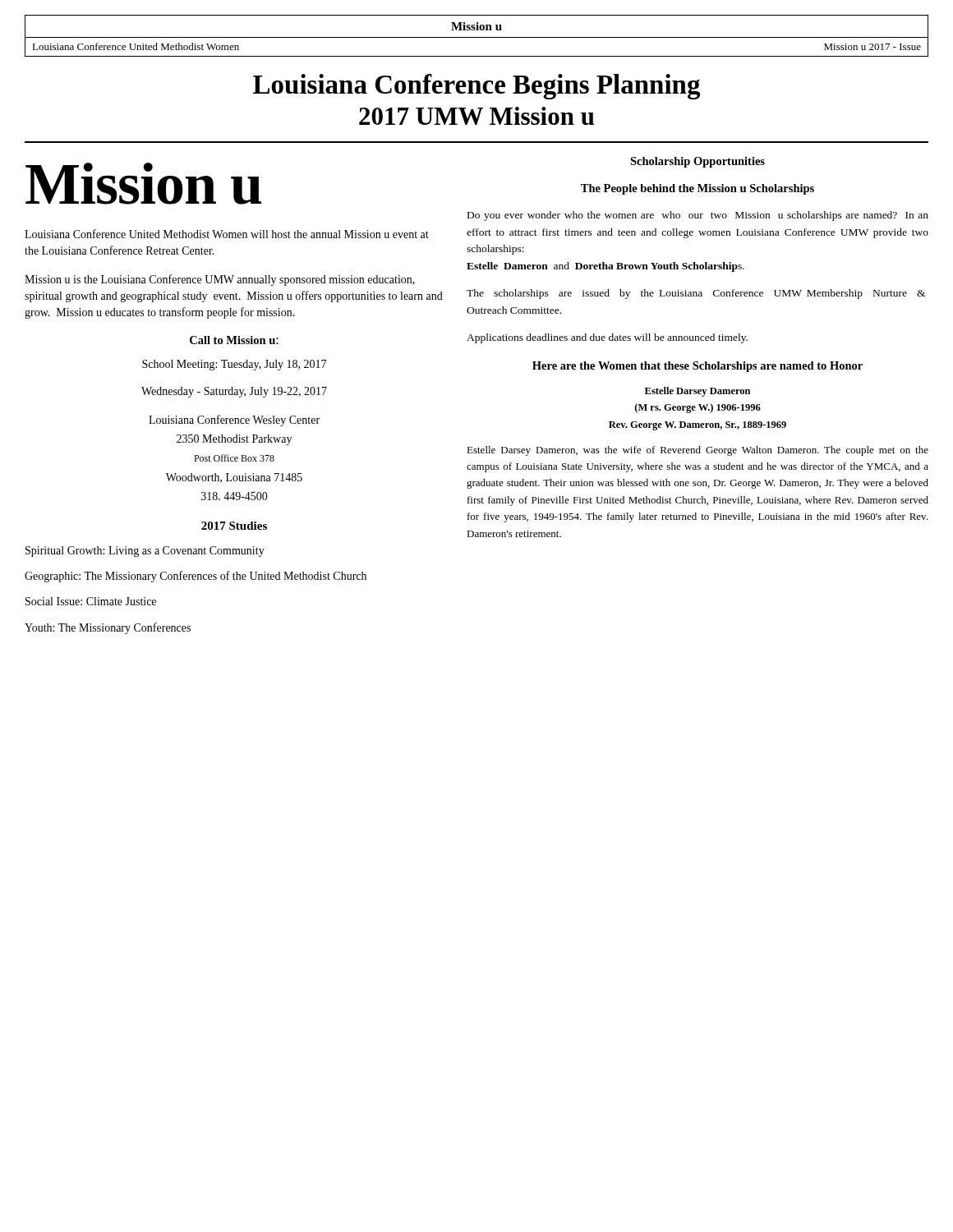Locate the text block starting "Wednesday - Saturday, July"
The width and height of the screenshot is (953, 1232).
click(x=234, y=391)
